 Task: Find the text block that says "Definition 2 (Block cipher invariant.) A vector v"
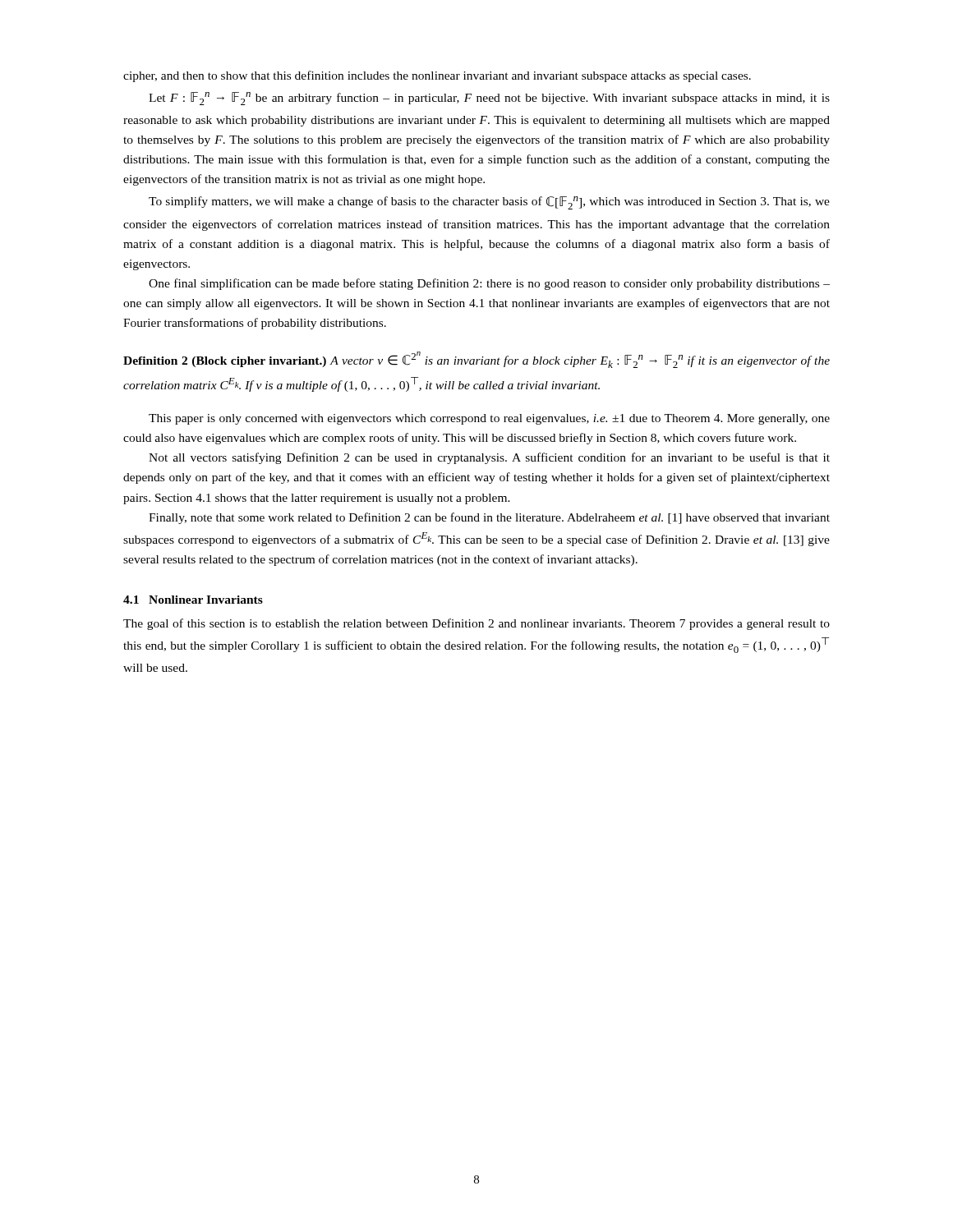[x=476, y=371]
